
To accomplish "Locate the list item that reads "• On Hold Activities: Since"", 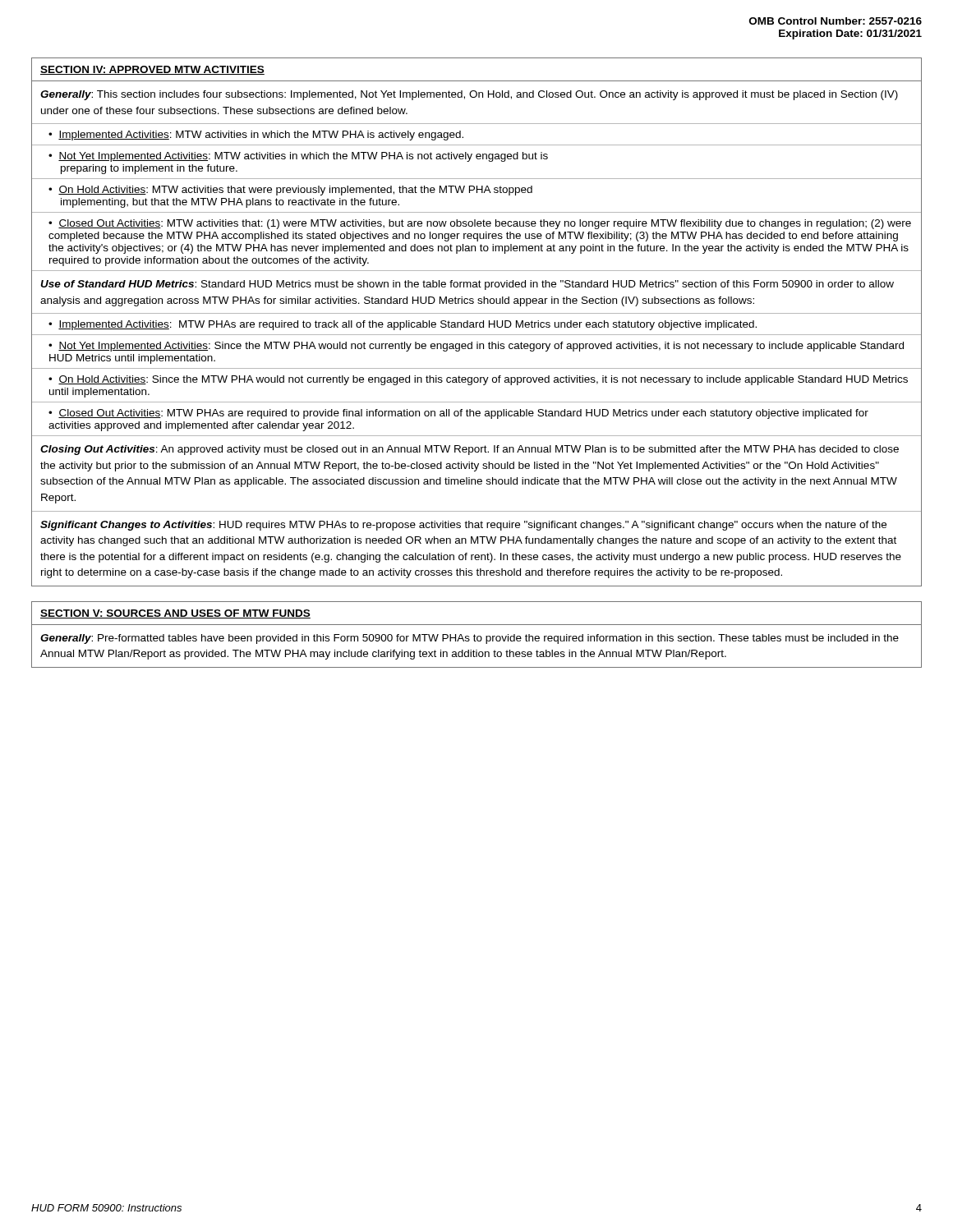I will click(x=478, y=385).
